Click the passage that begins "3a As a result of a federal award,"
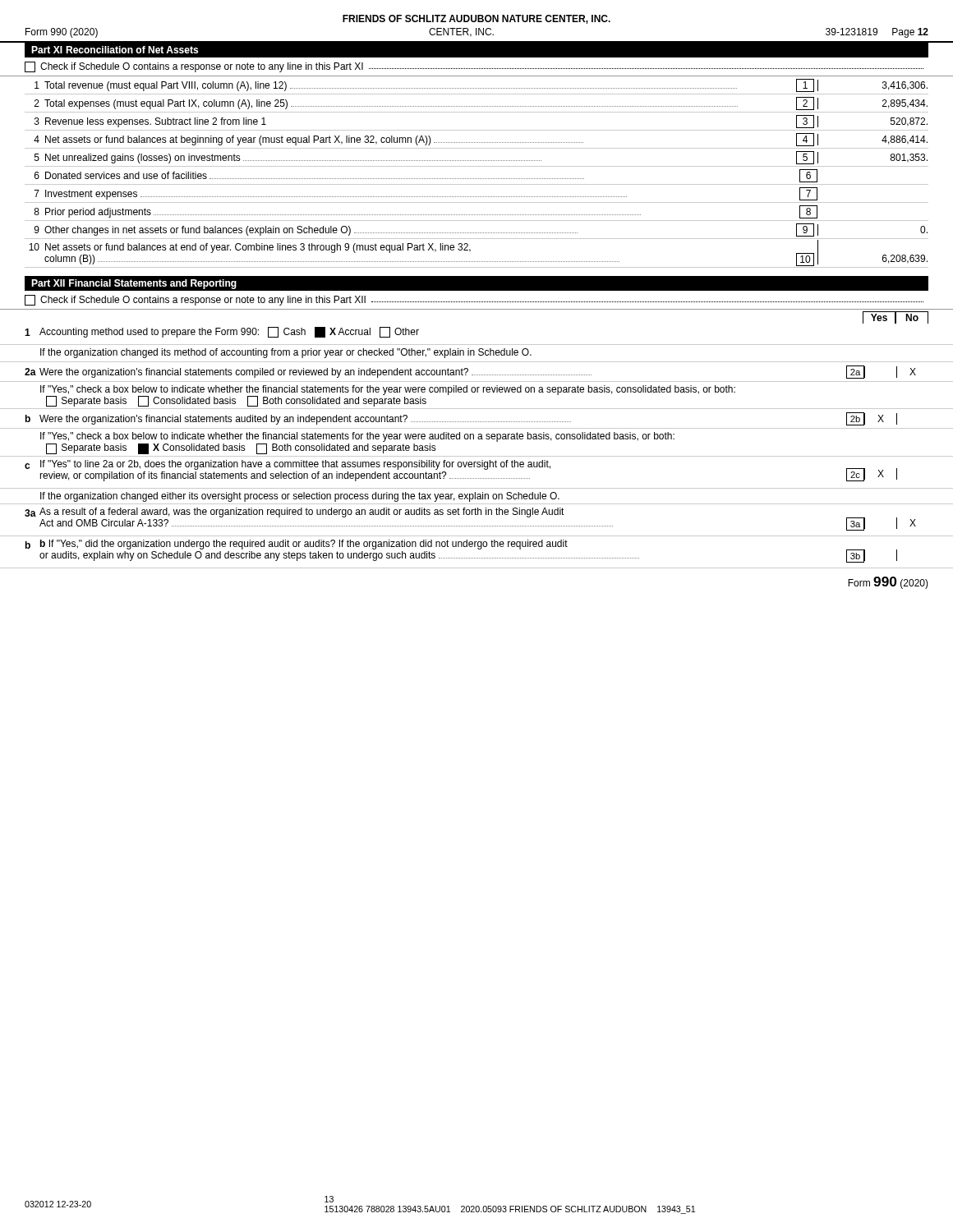This screenshot has width=953, height=1232. coord(476,518)
